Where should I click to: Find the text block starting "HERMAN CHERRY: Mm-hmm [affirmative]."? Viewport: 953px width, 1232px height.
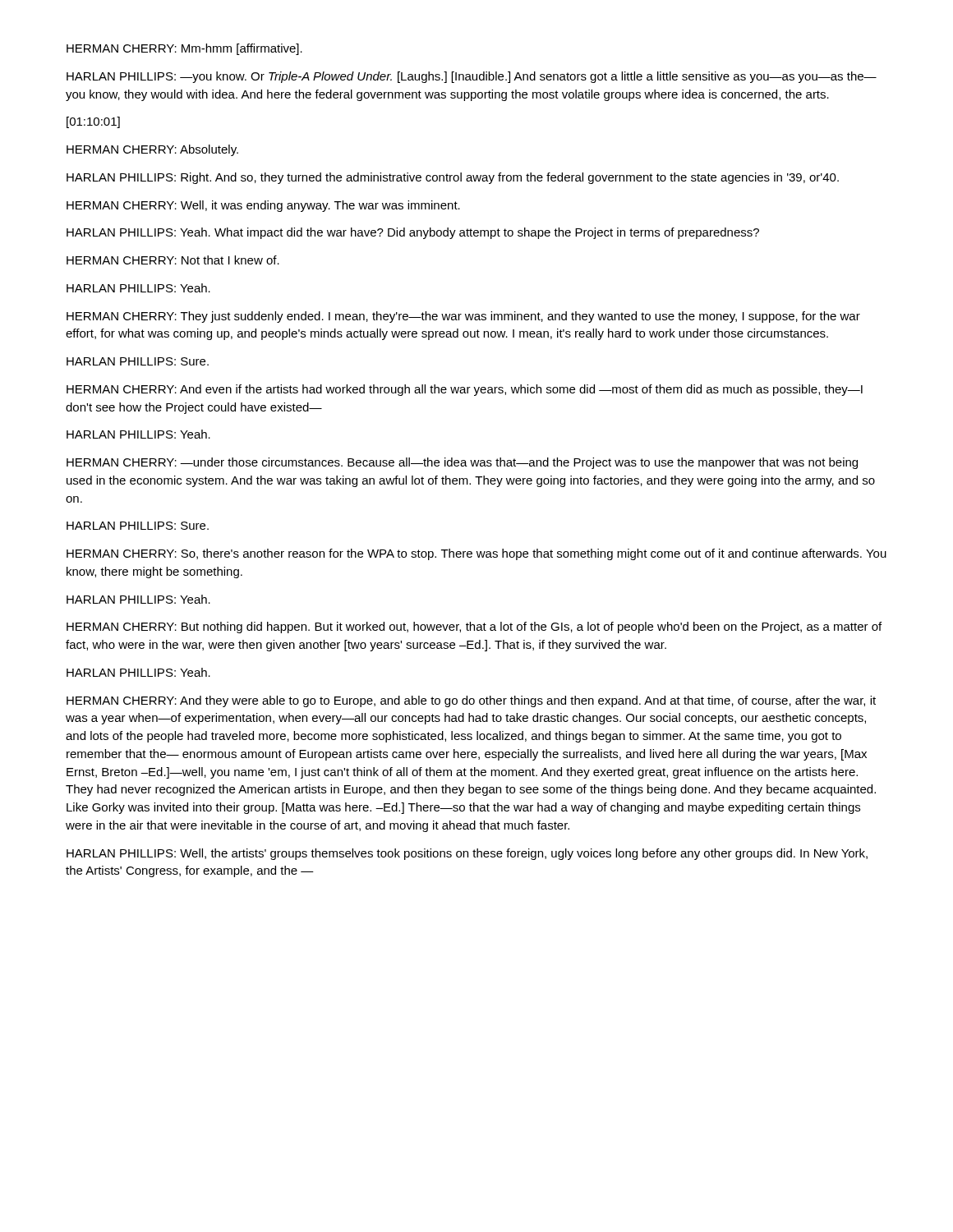184,48
